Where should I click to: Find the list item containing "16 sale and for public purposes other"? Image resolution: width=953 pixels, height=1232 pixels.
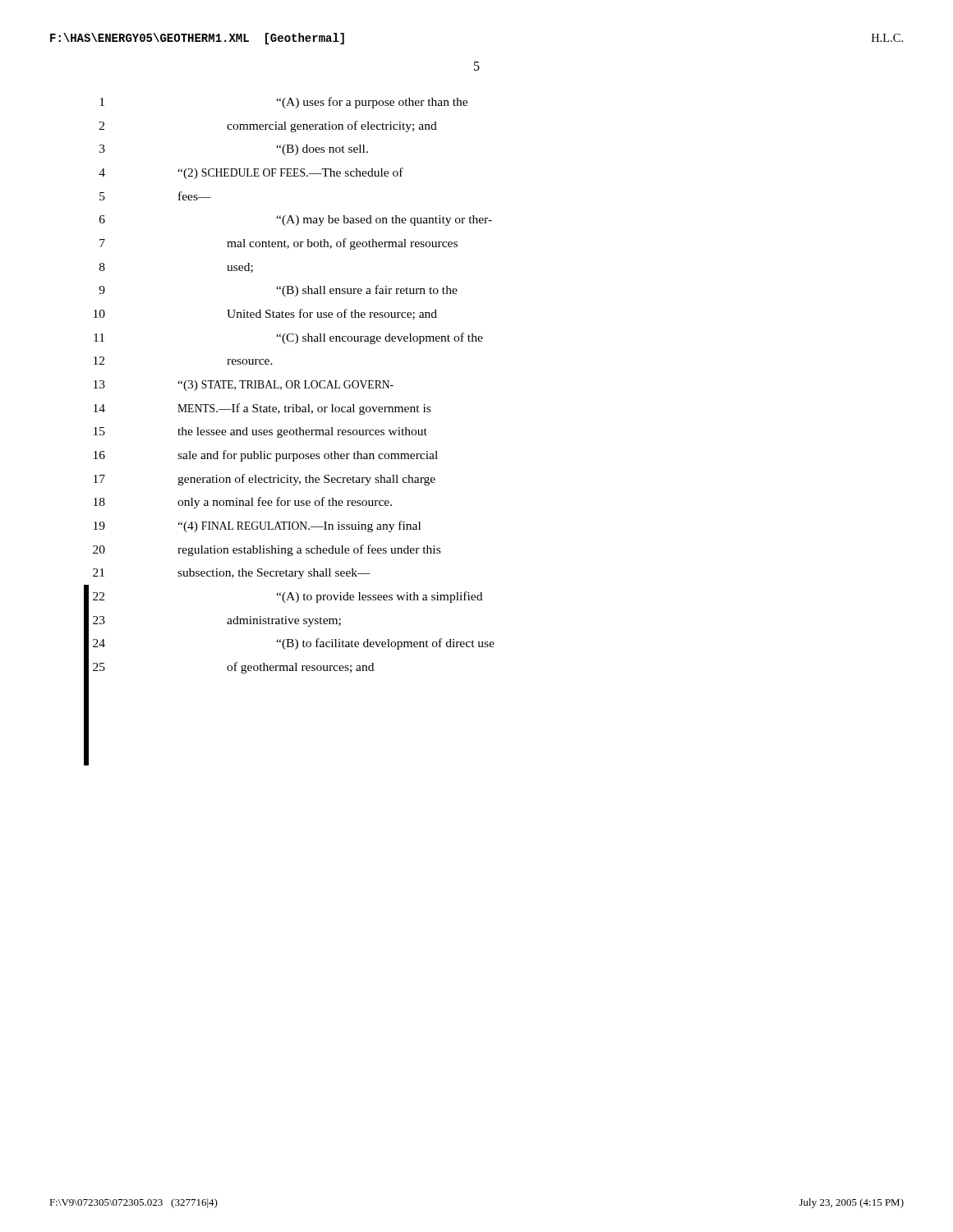(266, 456)
